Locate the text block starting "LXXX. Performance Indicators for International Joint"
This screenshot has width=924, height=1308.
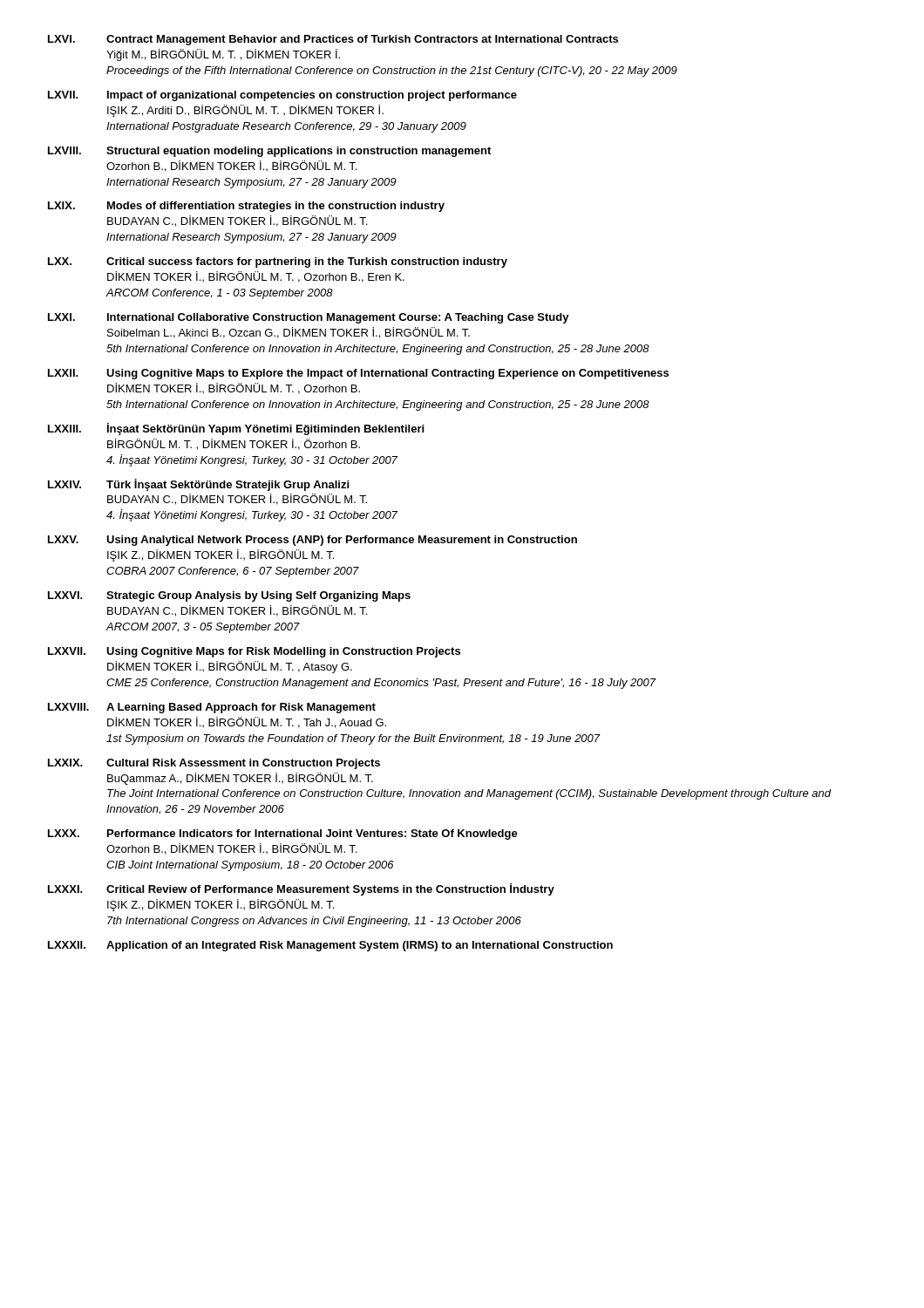(x=283, y=835)
